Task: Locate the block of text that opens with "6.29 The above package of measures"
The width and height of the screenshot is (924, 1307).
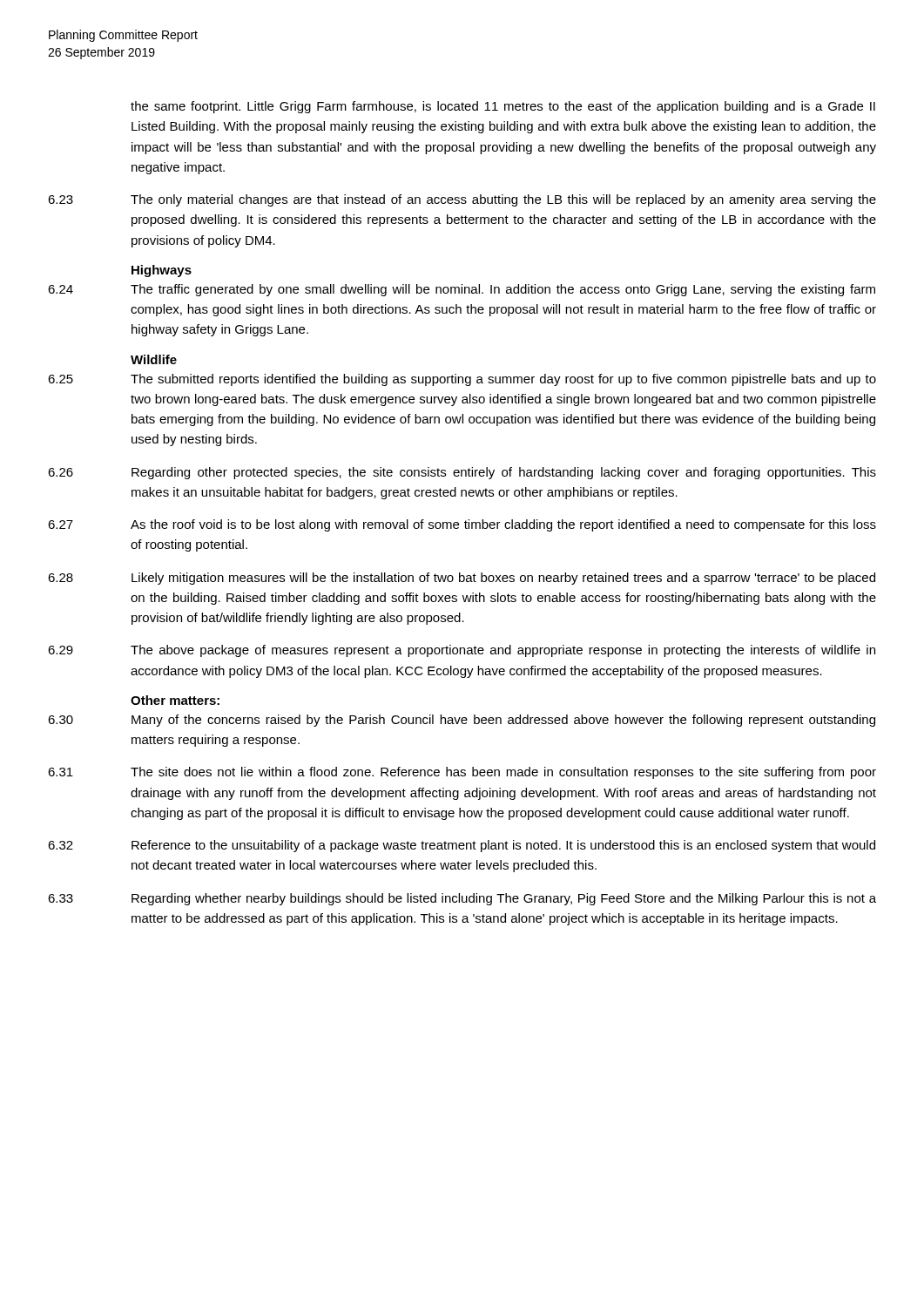Action: [462, 660]
